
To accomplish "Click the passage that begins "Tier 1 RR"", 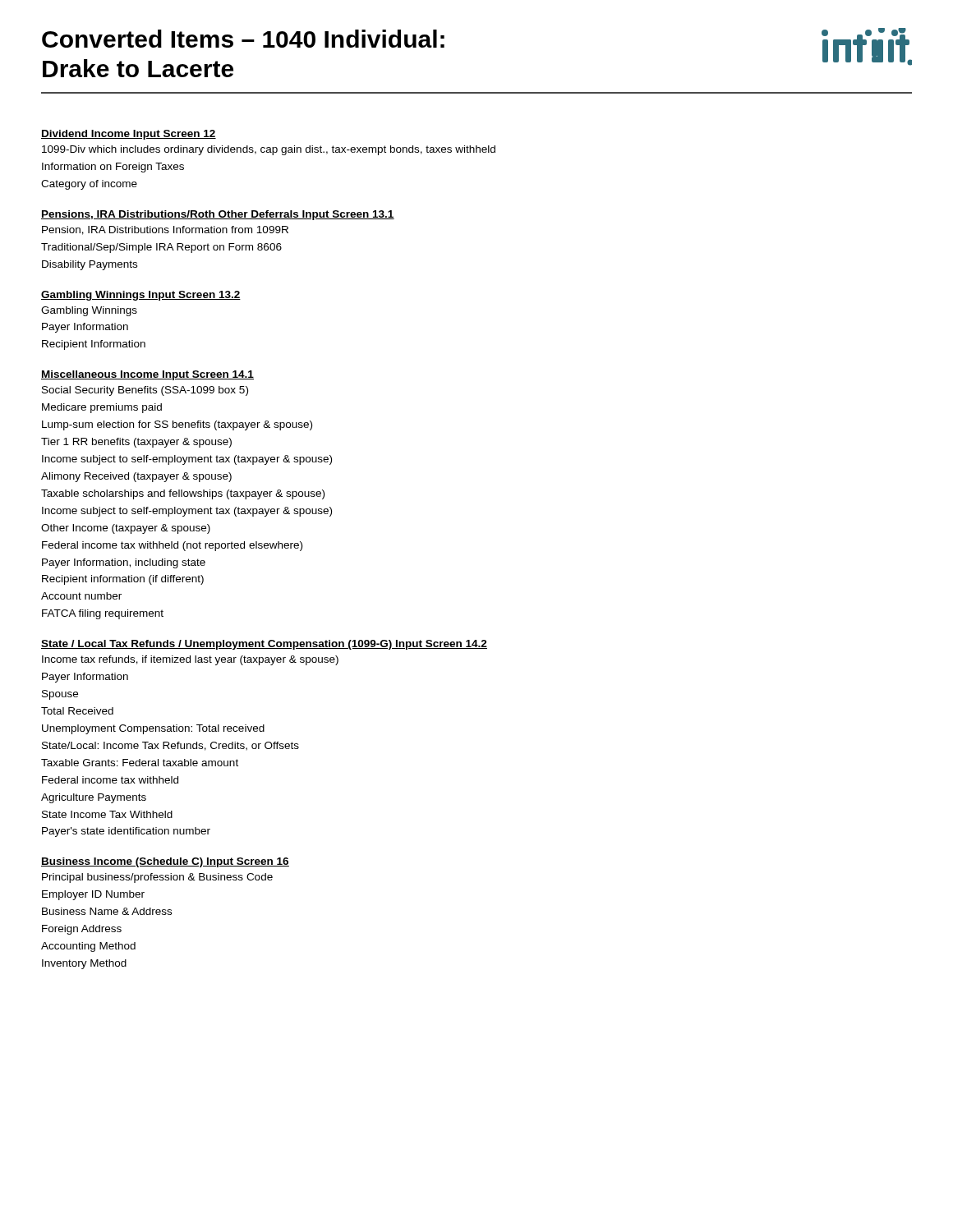I will 137,442.
